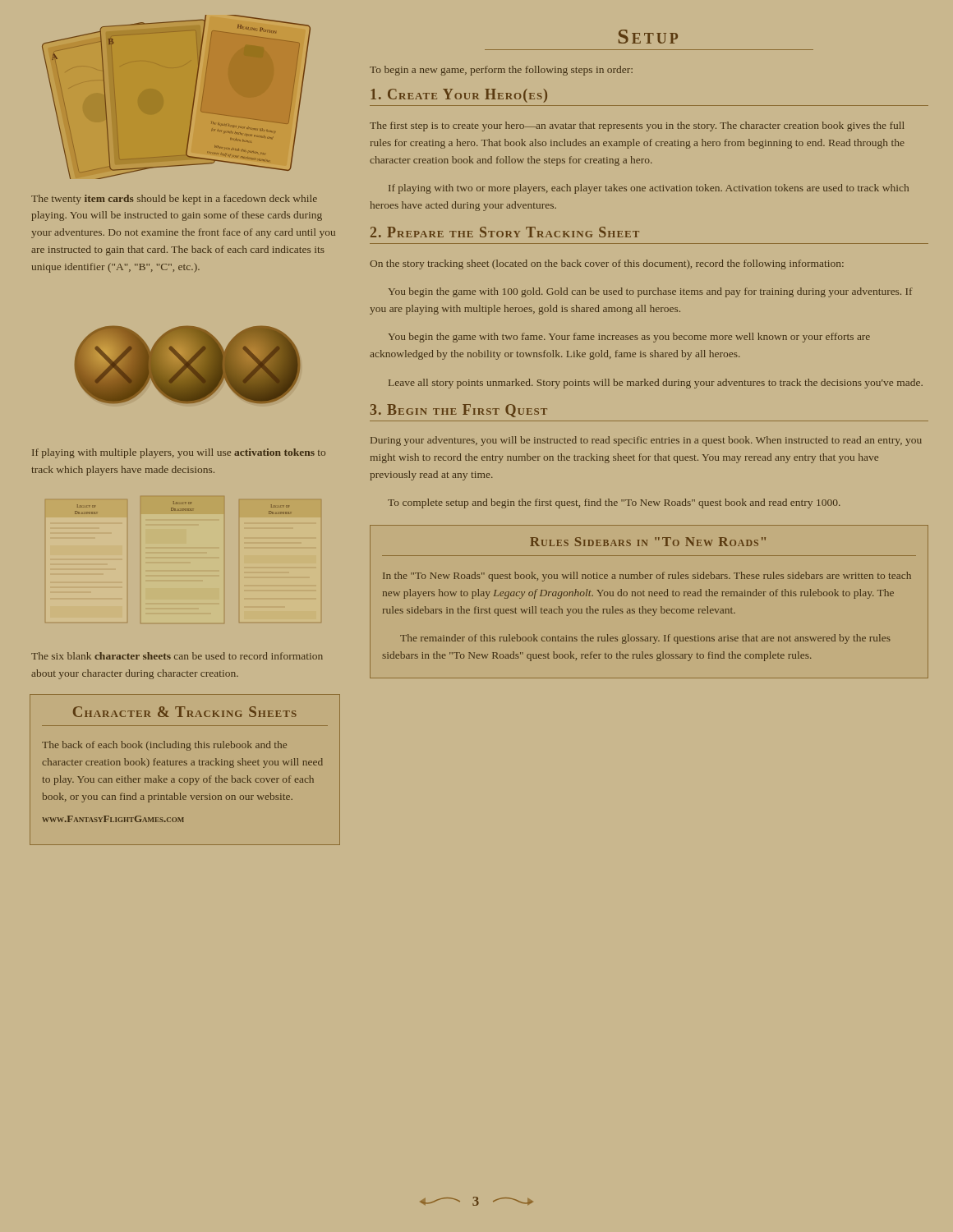The image size is (953, 1232).
Task: Navigate to the text starting "Character & Tracking Sheets The"
Action: [185, 770]
